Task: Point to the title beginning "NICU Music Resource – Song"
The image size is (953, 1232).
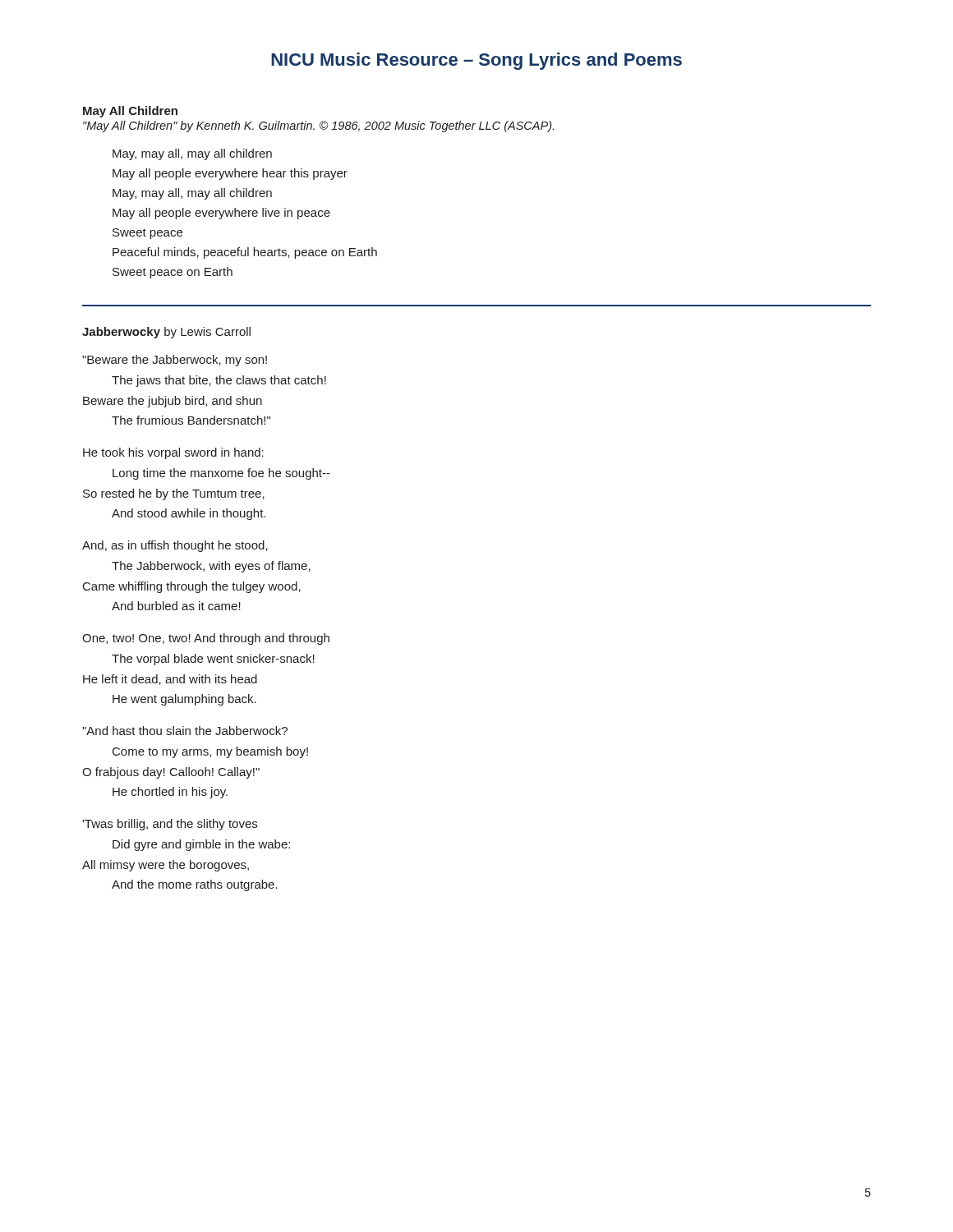Action: (476, 60)
